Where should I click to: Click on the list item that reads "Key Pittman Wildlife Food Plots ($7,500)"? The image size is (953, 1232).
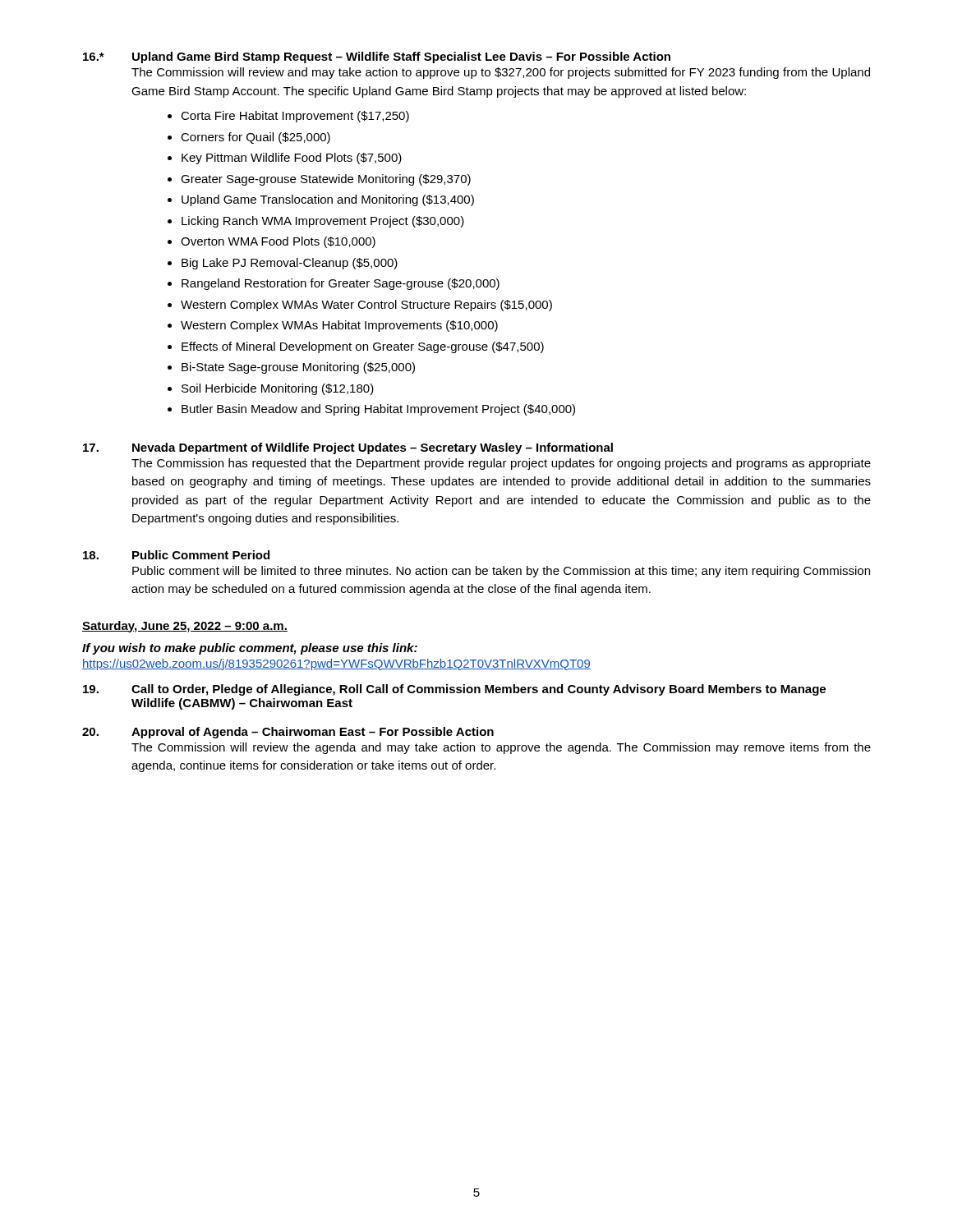pyautogui.click(x=291, y=157)
